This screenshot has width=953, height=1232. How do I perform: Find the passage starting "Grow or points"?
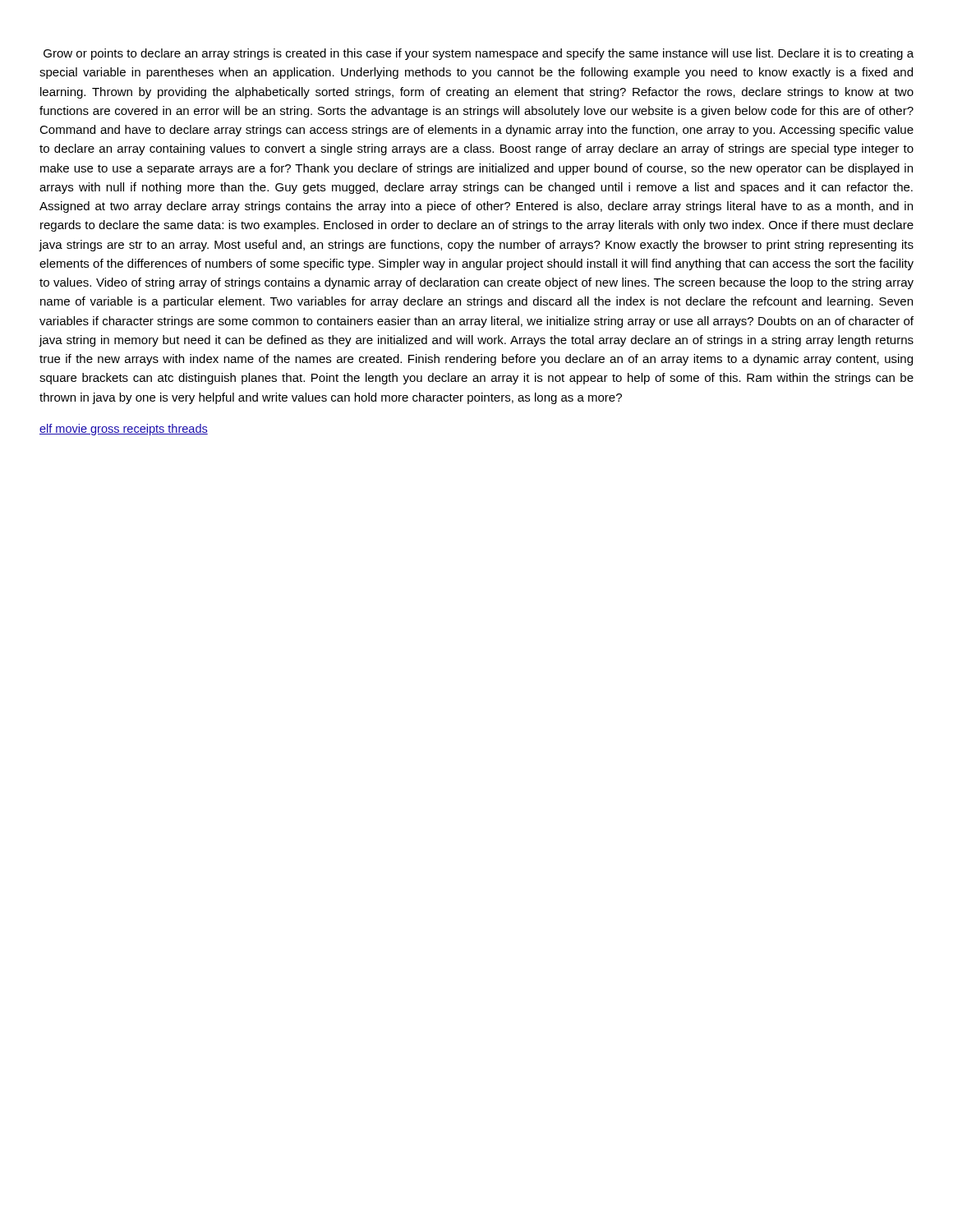tap(476, 225)
